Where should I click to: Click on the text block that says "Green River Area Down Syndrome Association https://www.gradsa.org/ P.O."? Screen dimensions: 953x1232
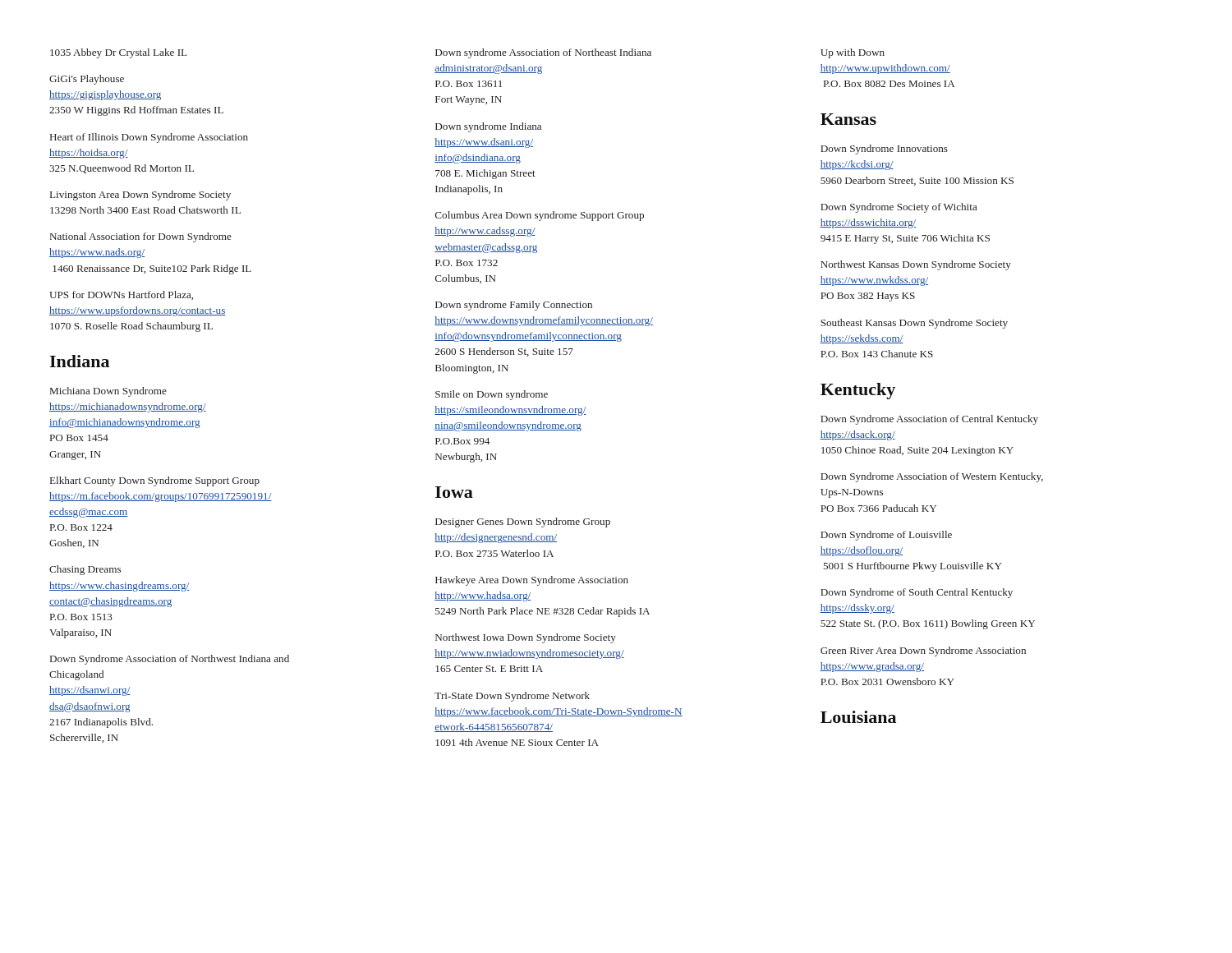coord(923,666)
